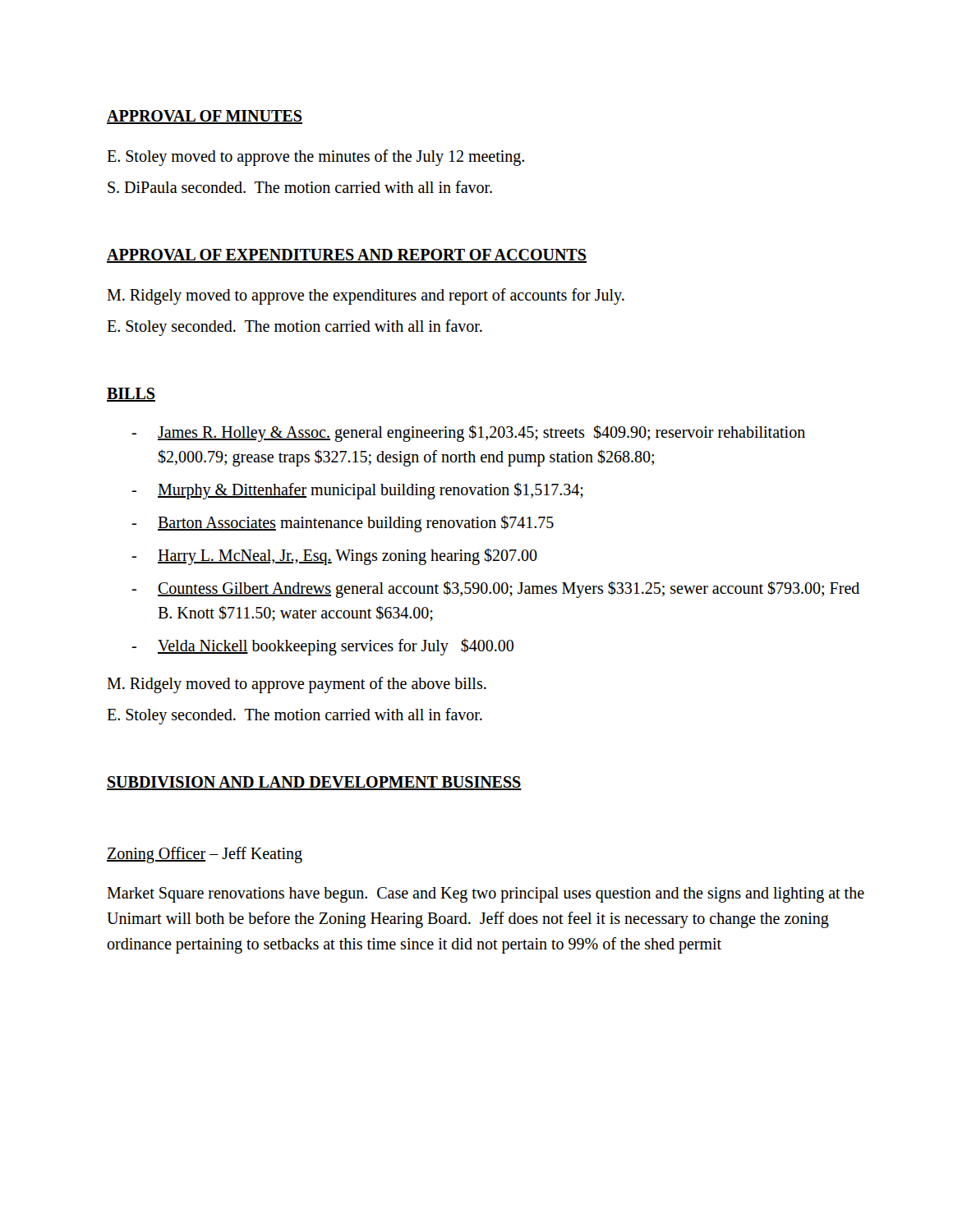
Task: Find the block on this page that starts "- Barton Associates"
Action: (501, 522)
